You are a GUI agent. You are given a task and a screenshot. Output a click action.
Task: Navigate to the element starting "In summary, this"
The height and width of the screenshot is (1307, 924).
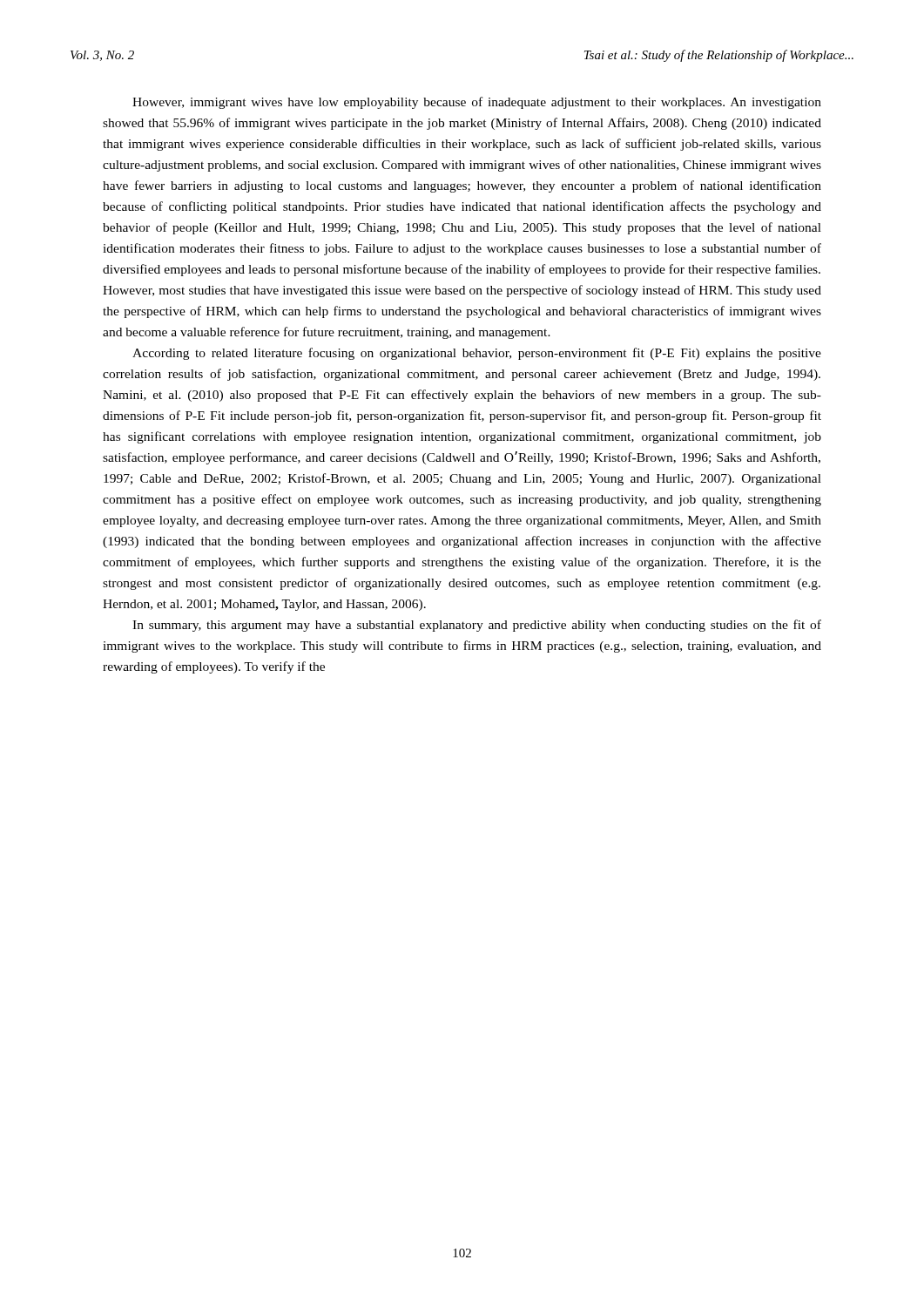(462, 646)
